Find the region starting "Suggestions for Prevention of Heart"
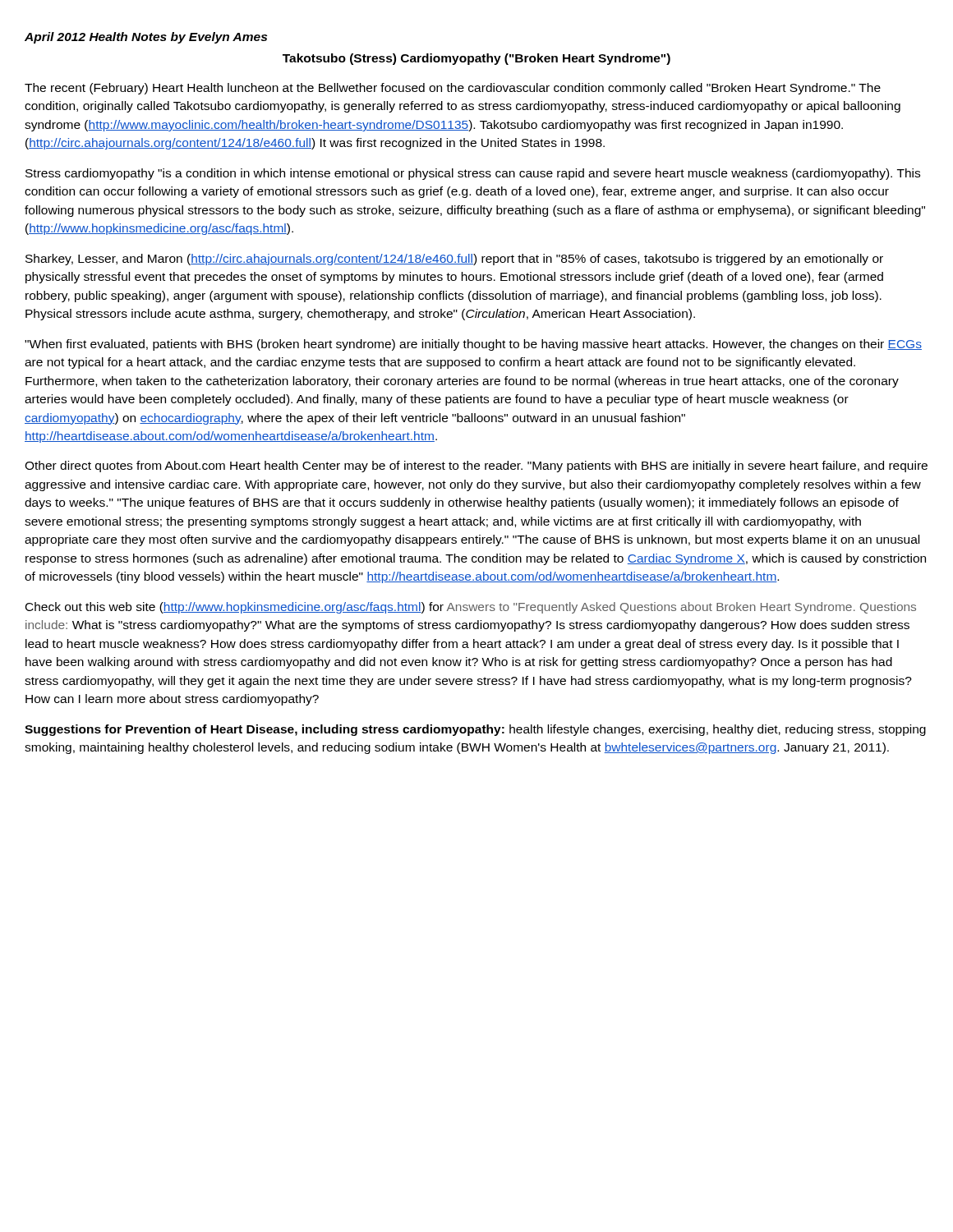The width and height of the screenshot is (953, 1232). pos(476,738)
